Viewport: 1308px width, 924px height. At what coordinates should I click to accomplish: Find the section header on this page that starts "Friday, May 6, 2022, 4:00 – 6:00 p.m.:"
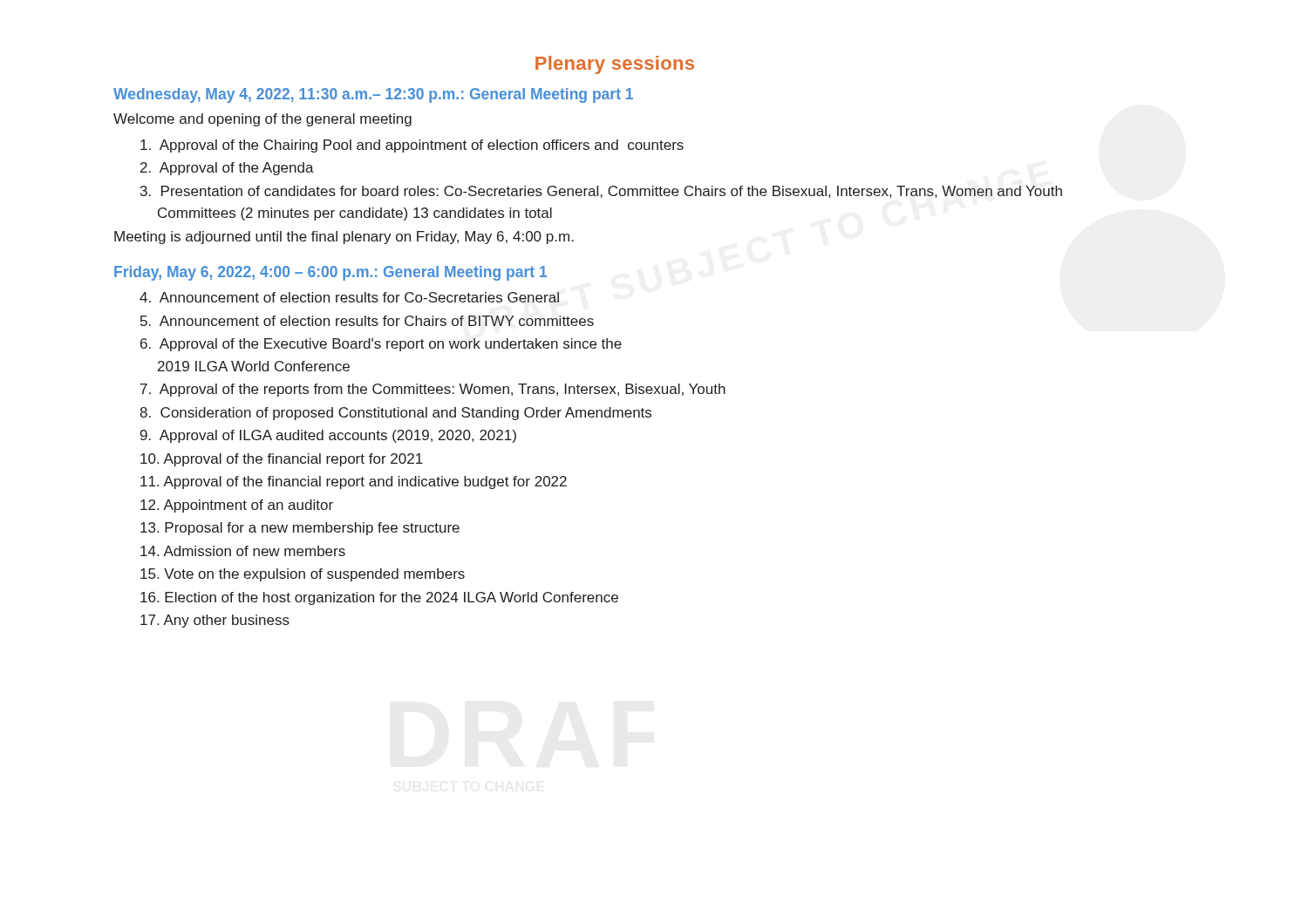point(330,272)
